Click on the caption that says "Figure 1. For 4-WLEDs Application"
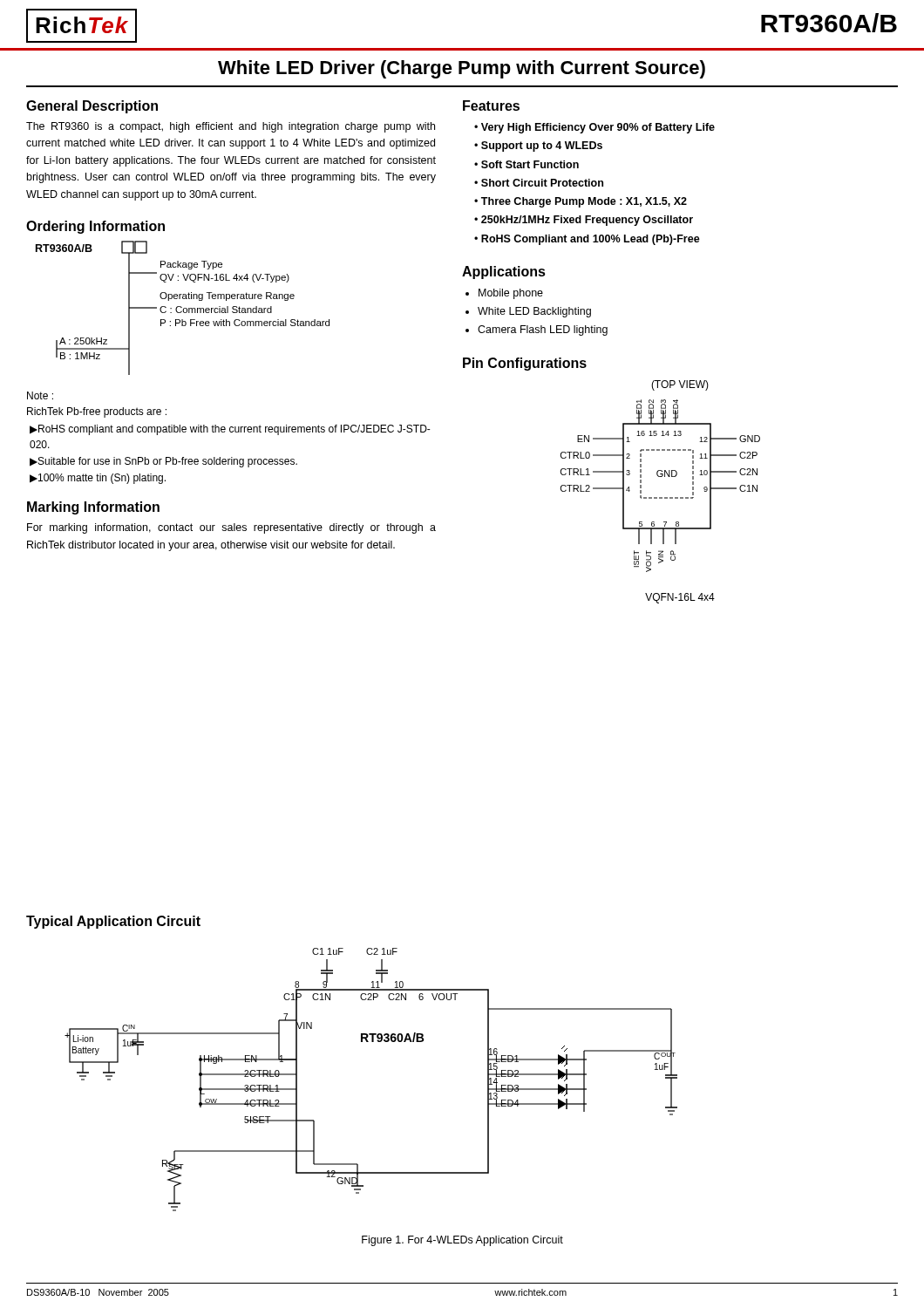Image resolution: width=924 pixels, height=1308 pixels. [x=462, y=1240]
